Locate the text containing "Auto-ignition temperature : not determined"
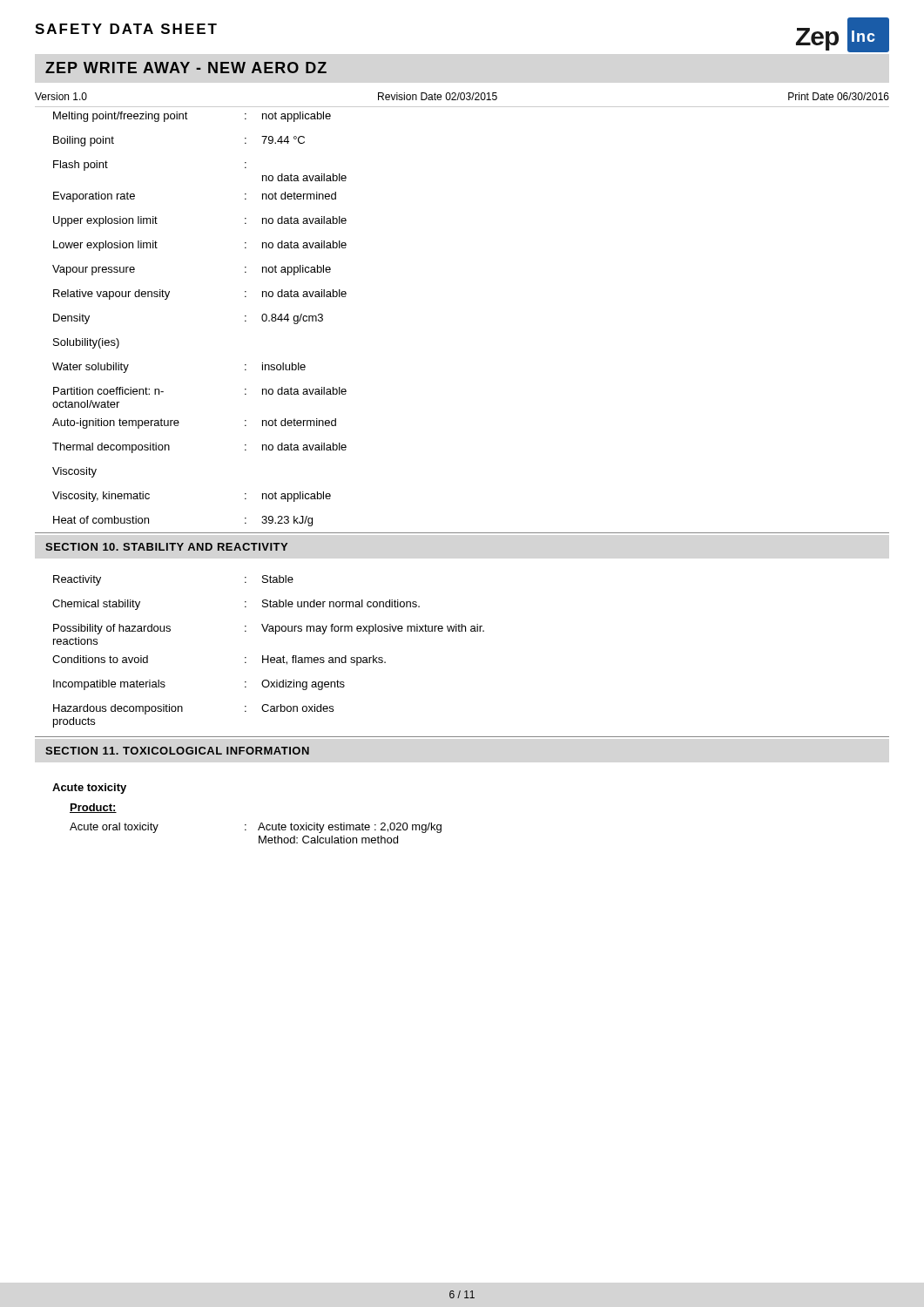924x1307 pixels. (x=114, y=423)
